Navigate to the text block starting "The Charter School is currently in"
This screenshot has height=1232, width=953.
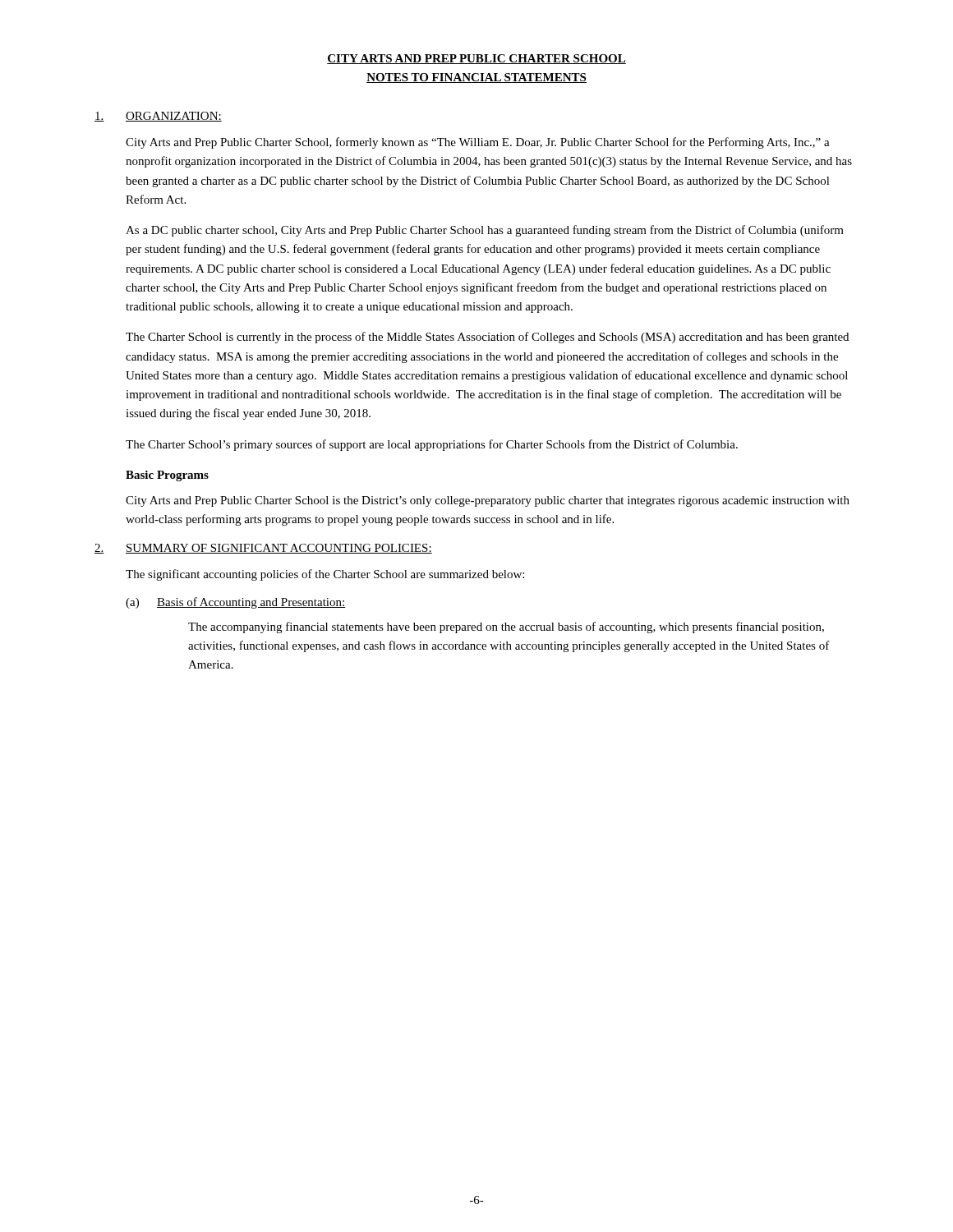point(487,375)
